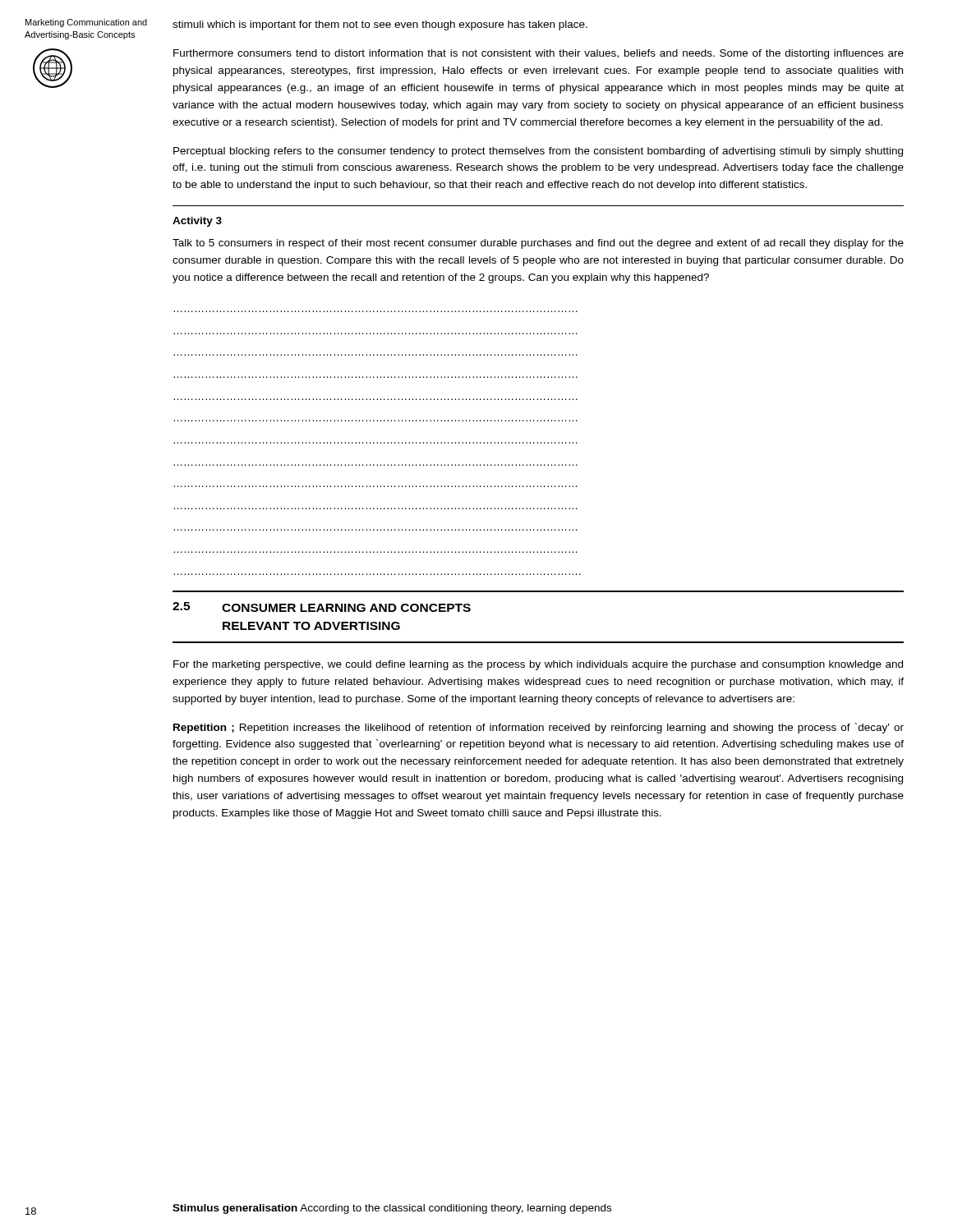The image size is (953, 1232).
Task: Click on the text block with the text "stimuli which is important for them not to"
Action: 380,24
